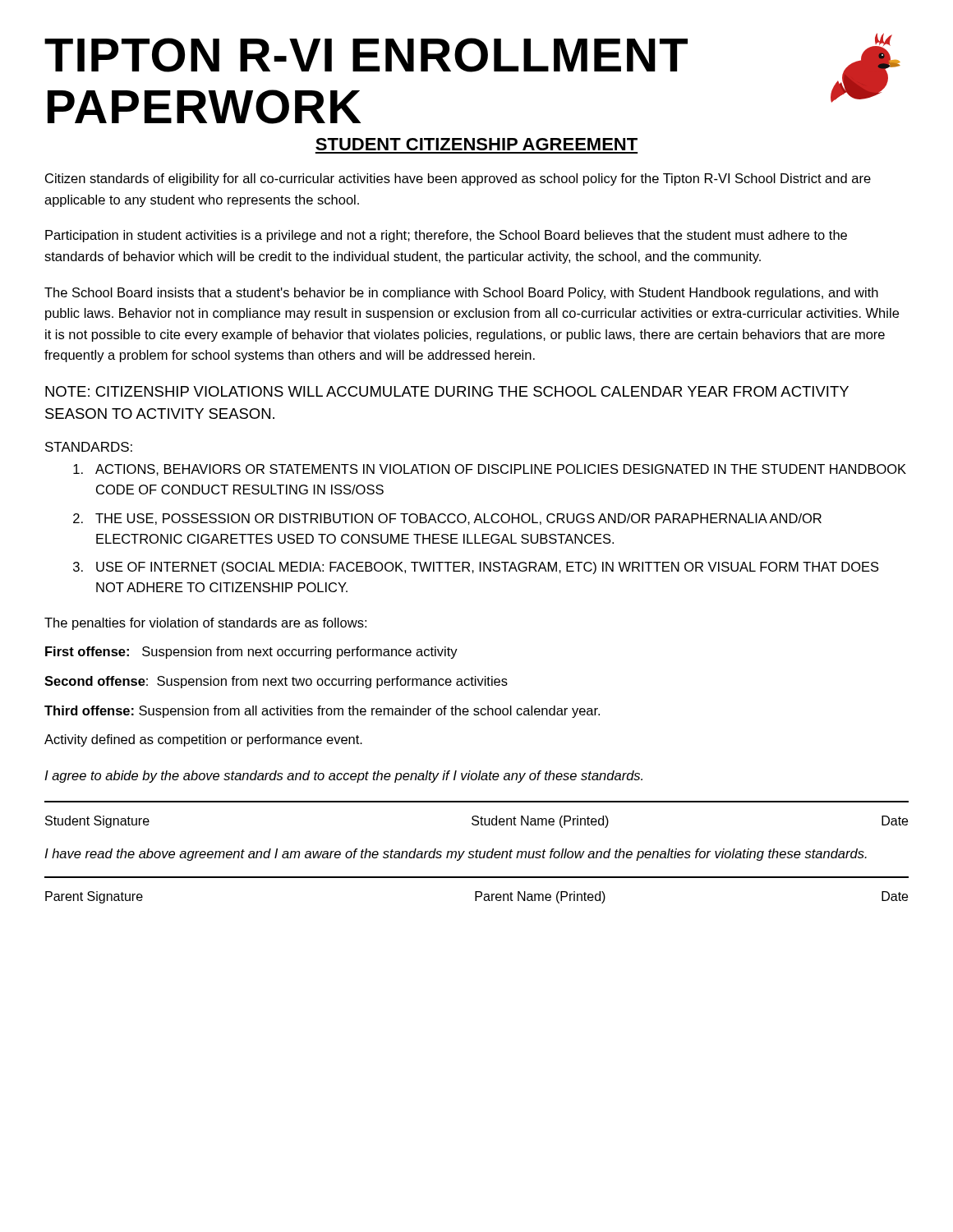The width and height of the screenshot is (953, 1232).
Task: Click on the region starting "I have read"
Action: coord(456,854)
